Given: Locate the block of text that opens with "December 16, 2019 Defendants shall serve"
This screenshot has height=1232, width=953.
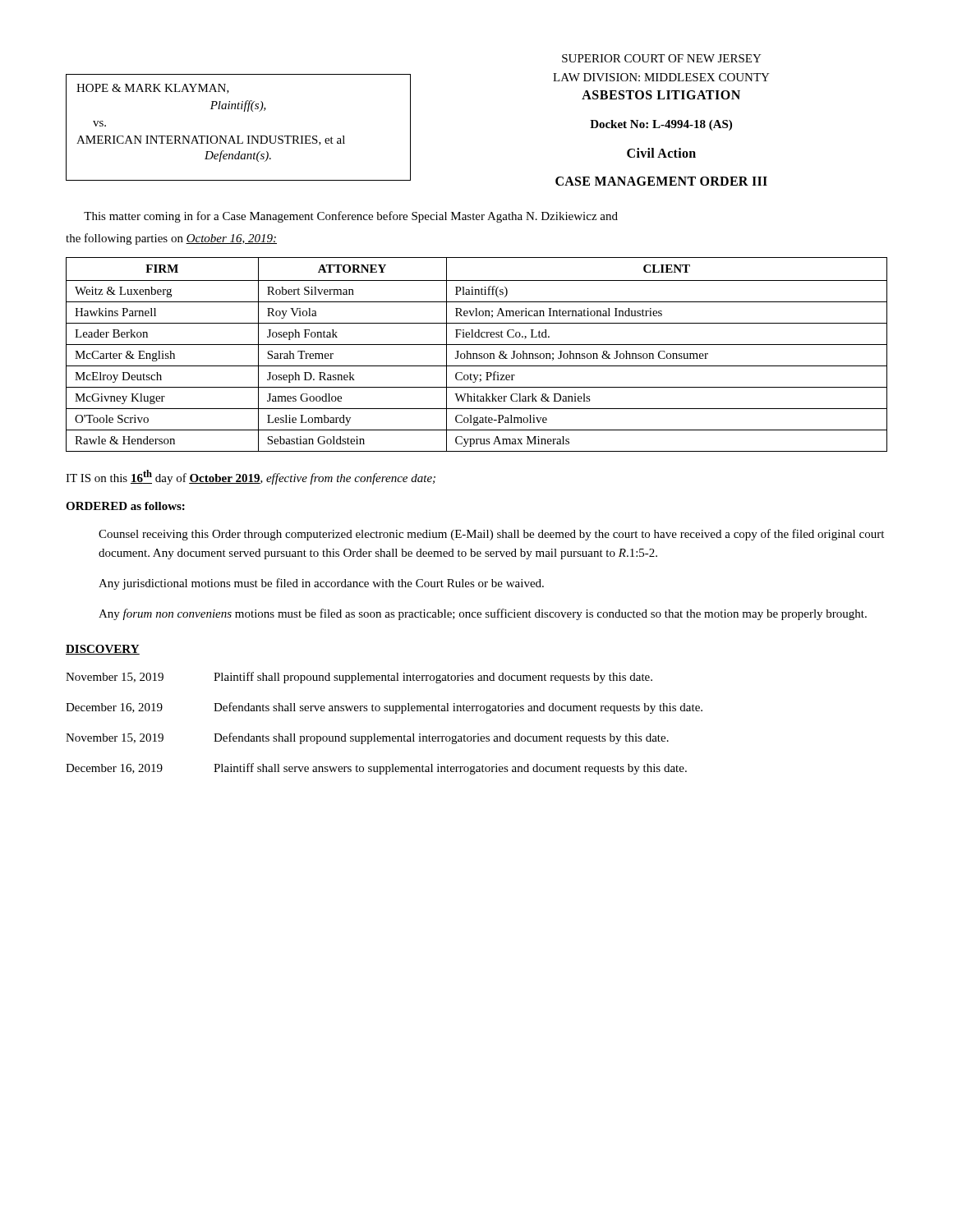Looking at the screenshot, I should (476, 707).
